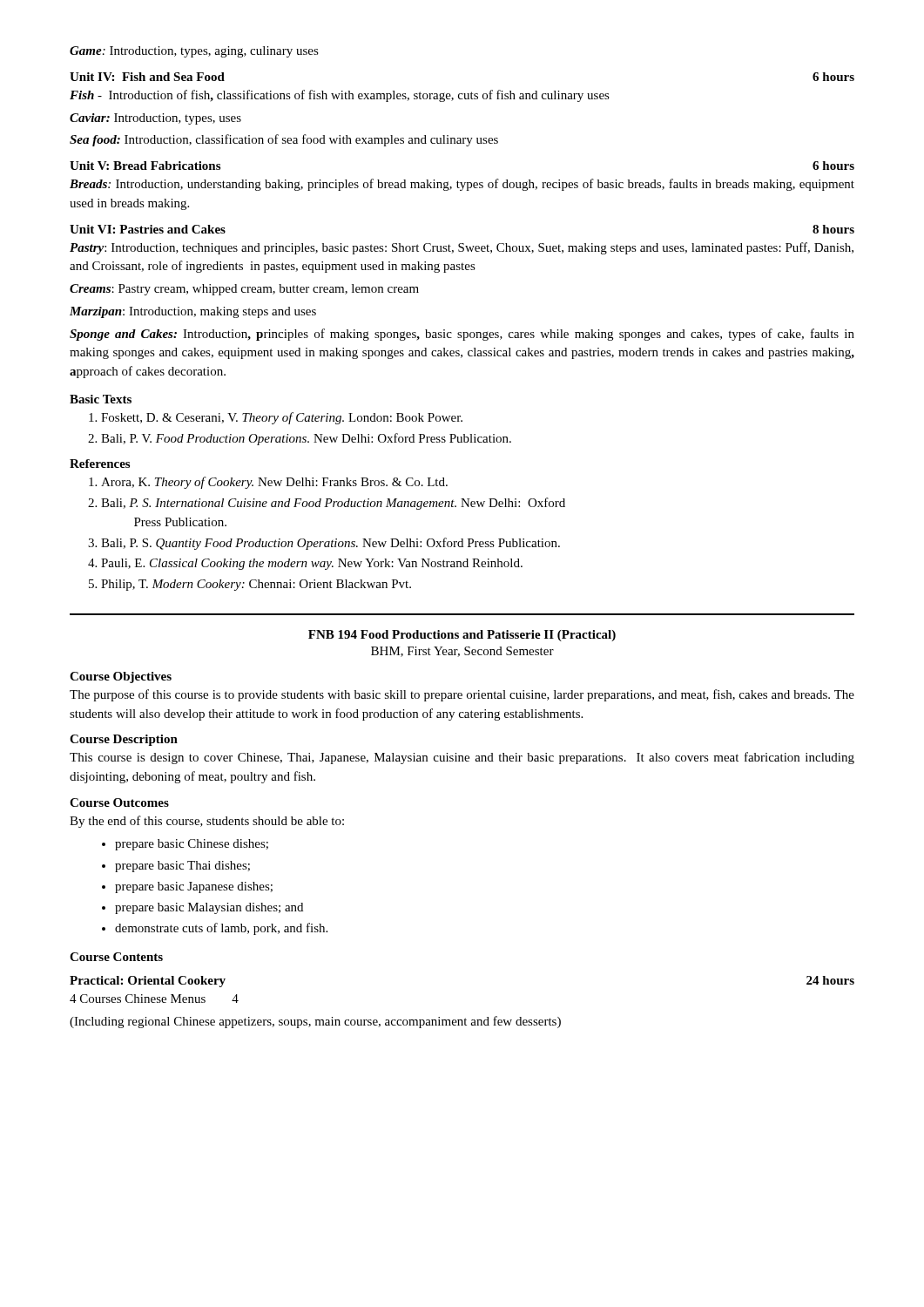Select the text block containing "This course is design to cover"

pos(462,768)
